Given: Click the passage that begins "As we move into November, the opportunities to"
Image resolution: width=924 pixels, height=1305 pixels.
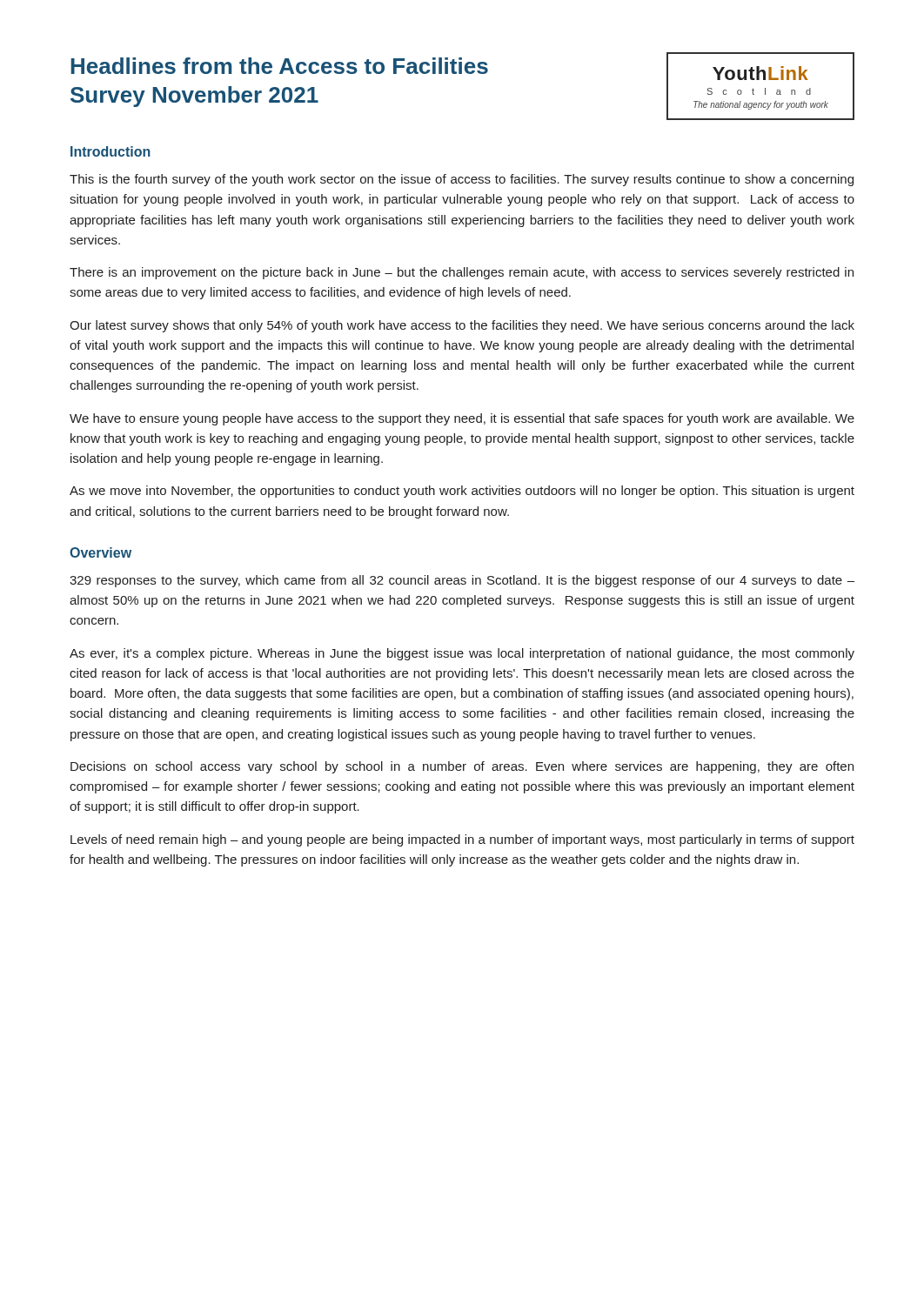Looking at the screenshot, I should coord(462,501).
